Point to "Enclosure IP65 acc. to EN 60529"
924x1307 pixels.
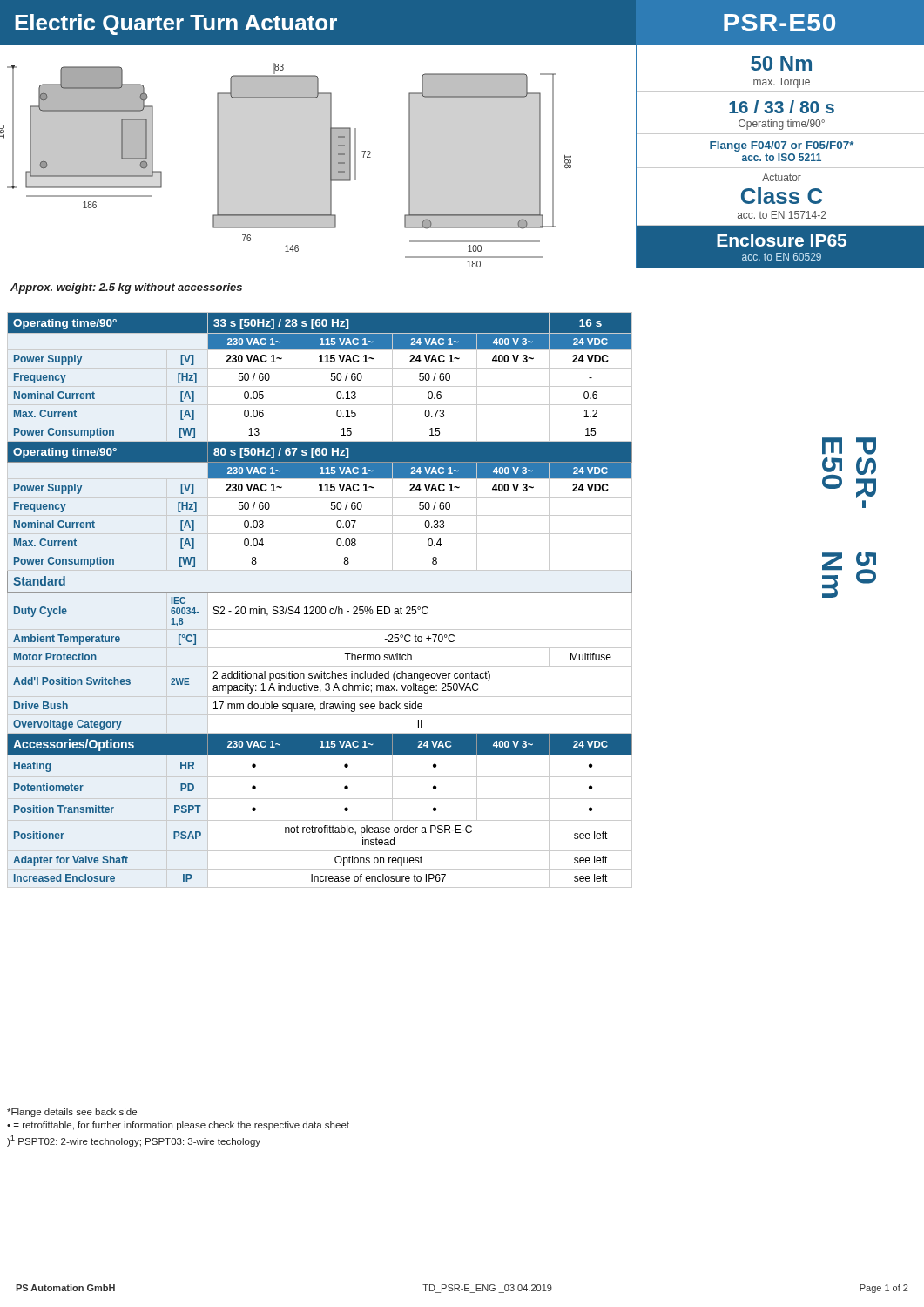pyautogui.click(x=782, y=246)
